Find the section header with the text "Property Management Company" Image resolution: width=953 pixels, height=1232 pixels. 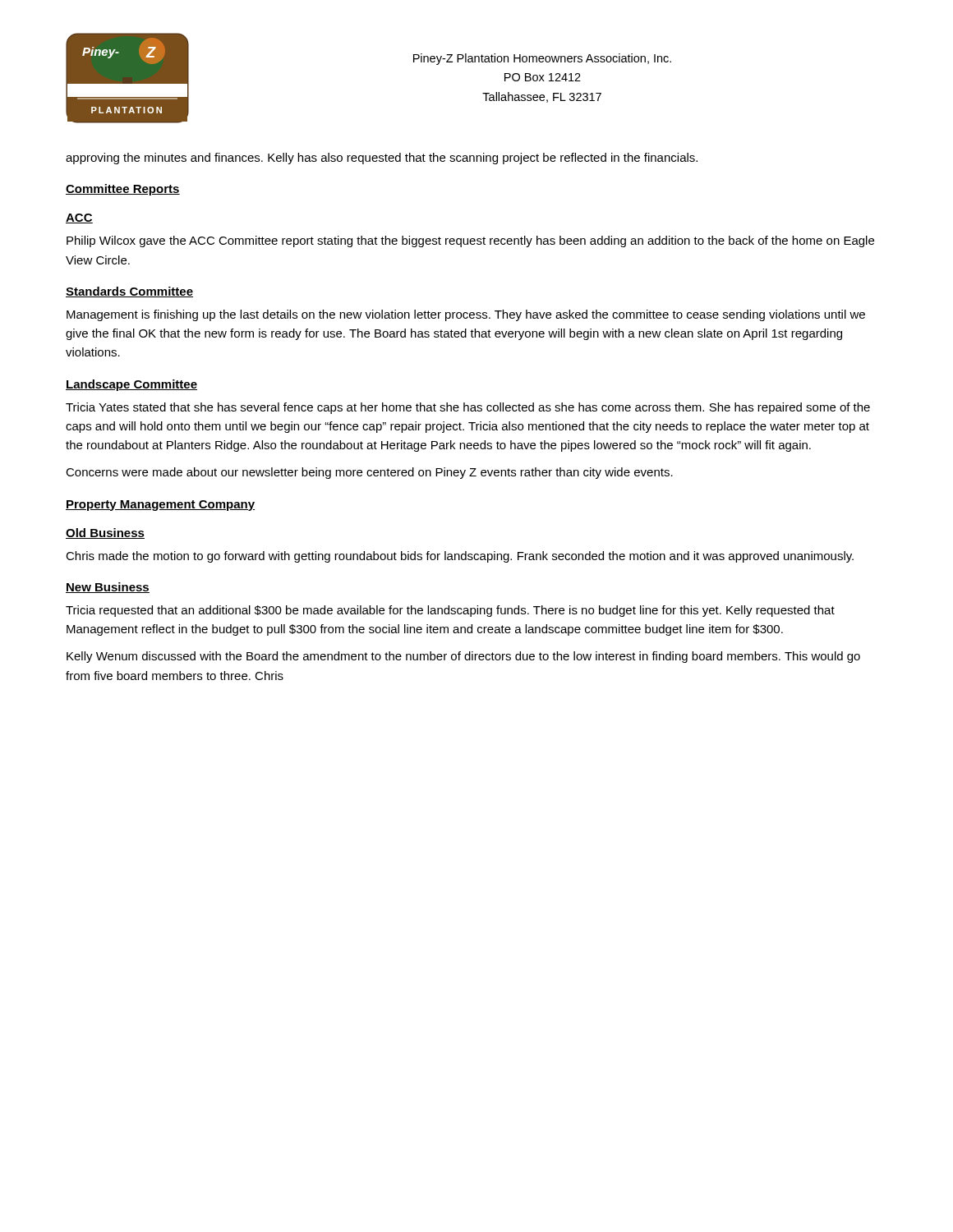(160, 503)
